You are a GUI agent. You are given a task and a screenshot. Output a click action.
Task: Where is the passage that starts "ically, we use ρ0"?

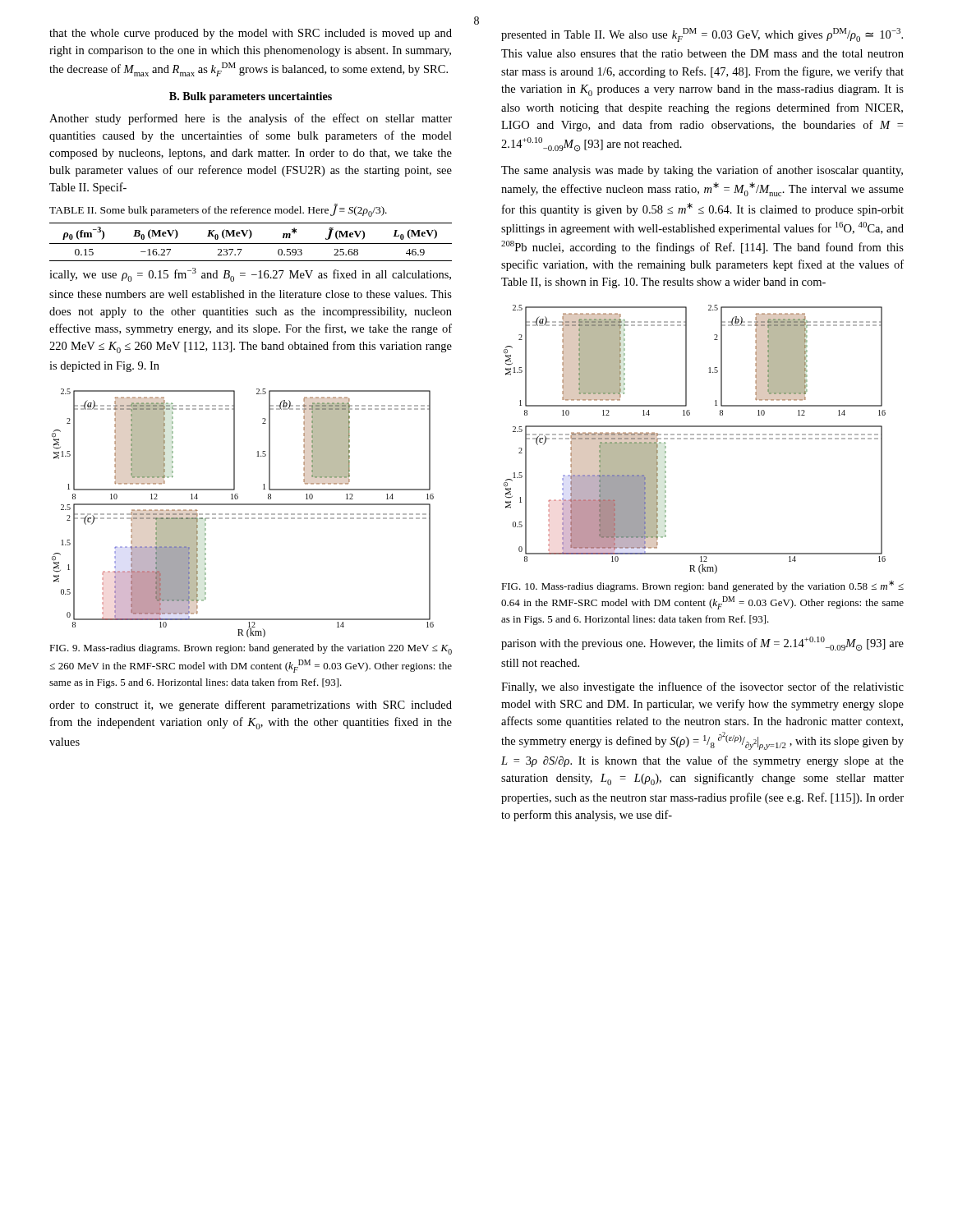[x=251, y=320]
